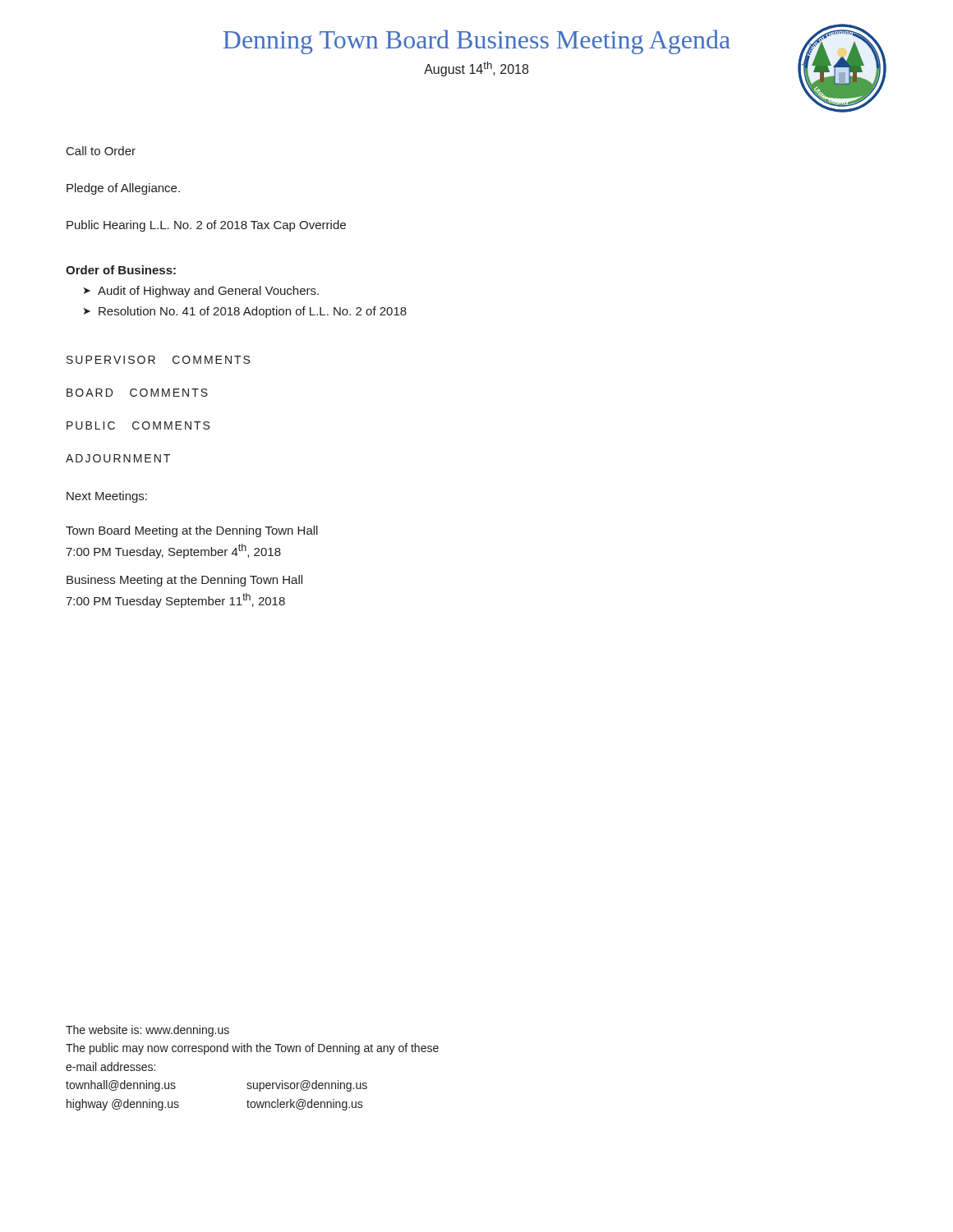
Task: Click on the title that says "Denning Town Board Business Meeting Agenda August 14th,"
Action: tap(476, 51)
